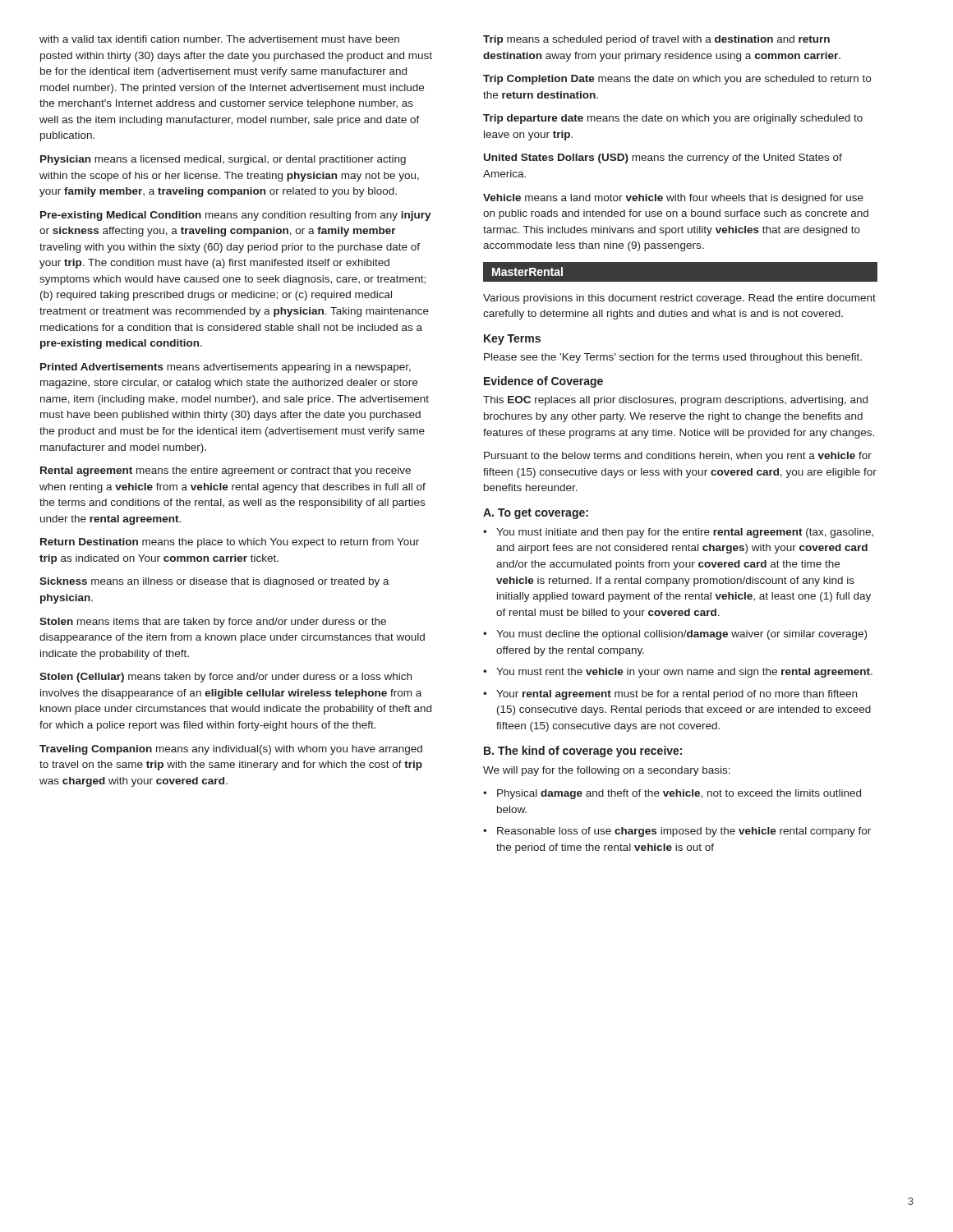The height and width of the screenshot is (1232, 953).
Task: Select the text block starting "Key Terms"
Action: (x=512, y=338)
